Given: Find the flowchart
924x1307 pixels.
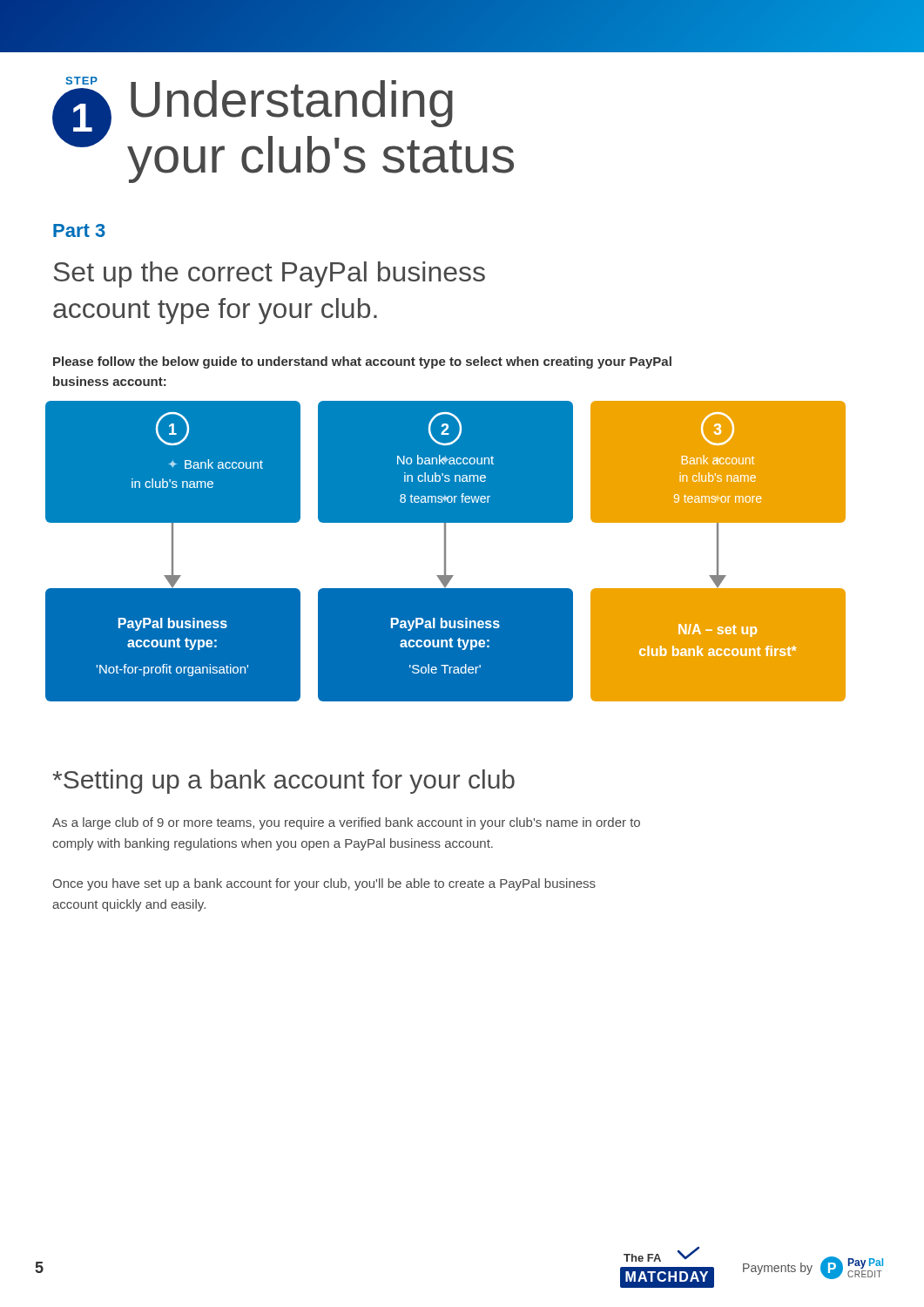Looking at the screenshot, I should [462, 571].
